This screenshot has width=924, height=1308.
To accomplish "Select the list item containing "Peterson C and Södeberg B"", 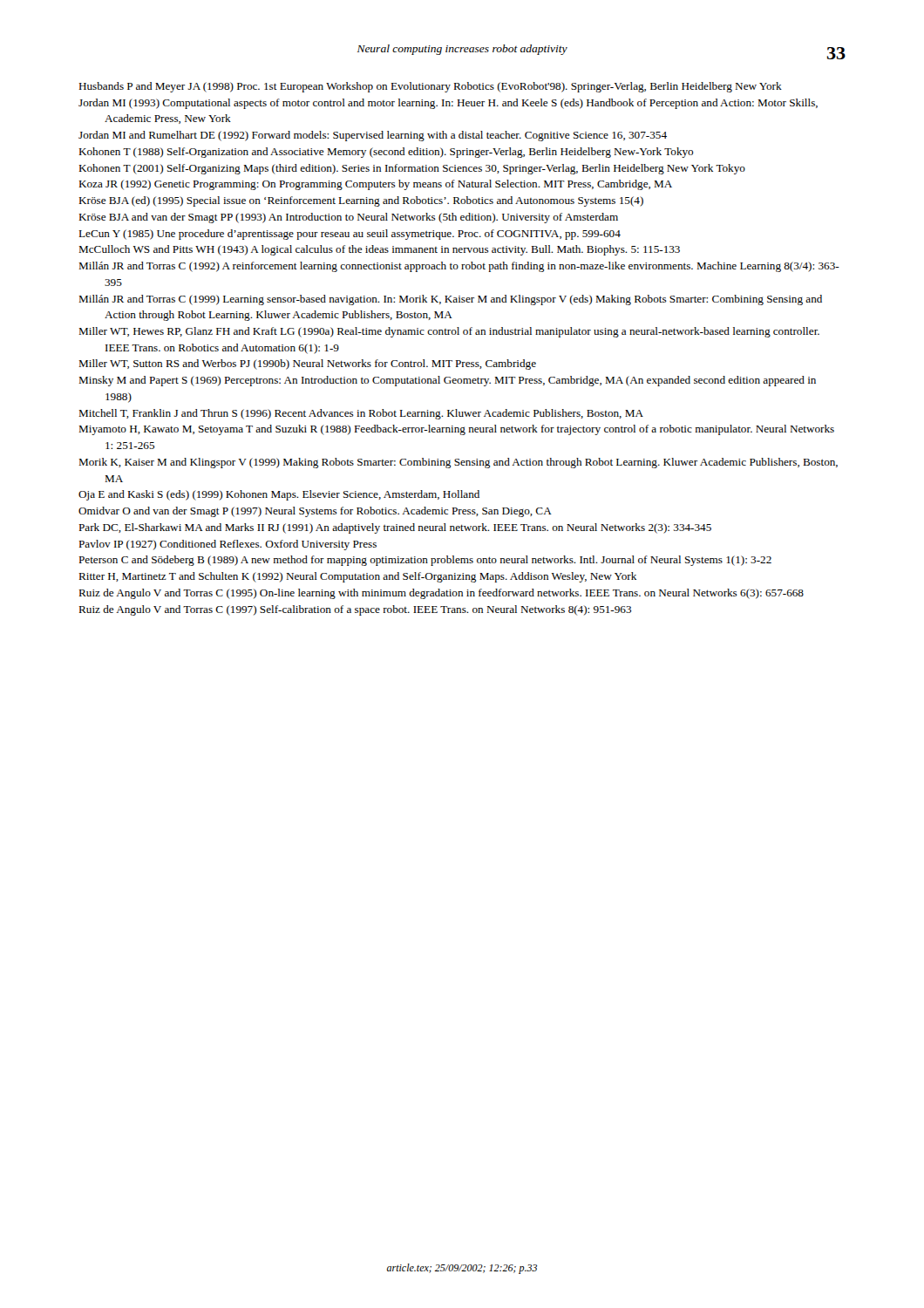I will tap(425, 560).
